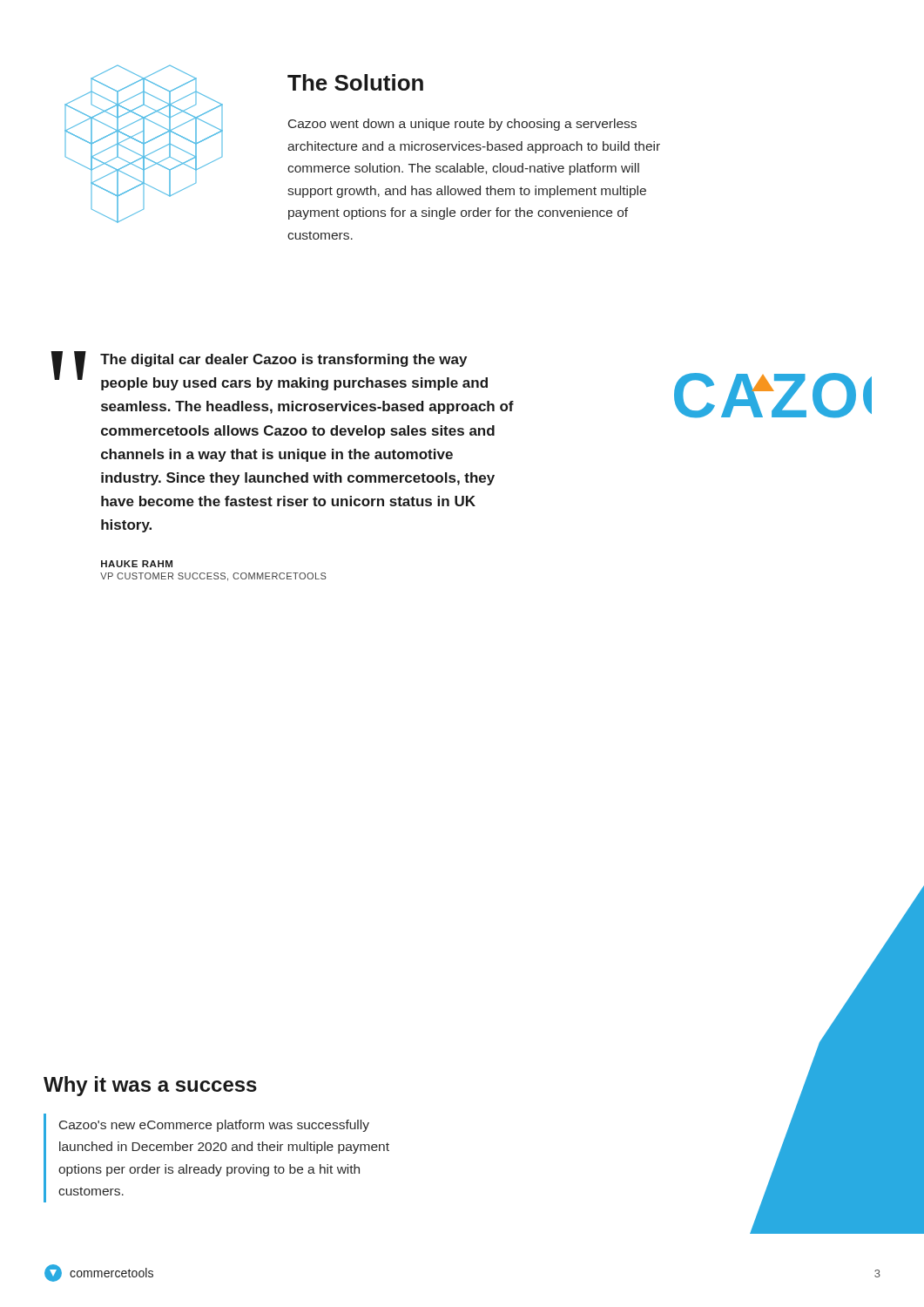The image size is (924, 1307).
Task: Locate the logo
Action: (x=772, y=393)
